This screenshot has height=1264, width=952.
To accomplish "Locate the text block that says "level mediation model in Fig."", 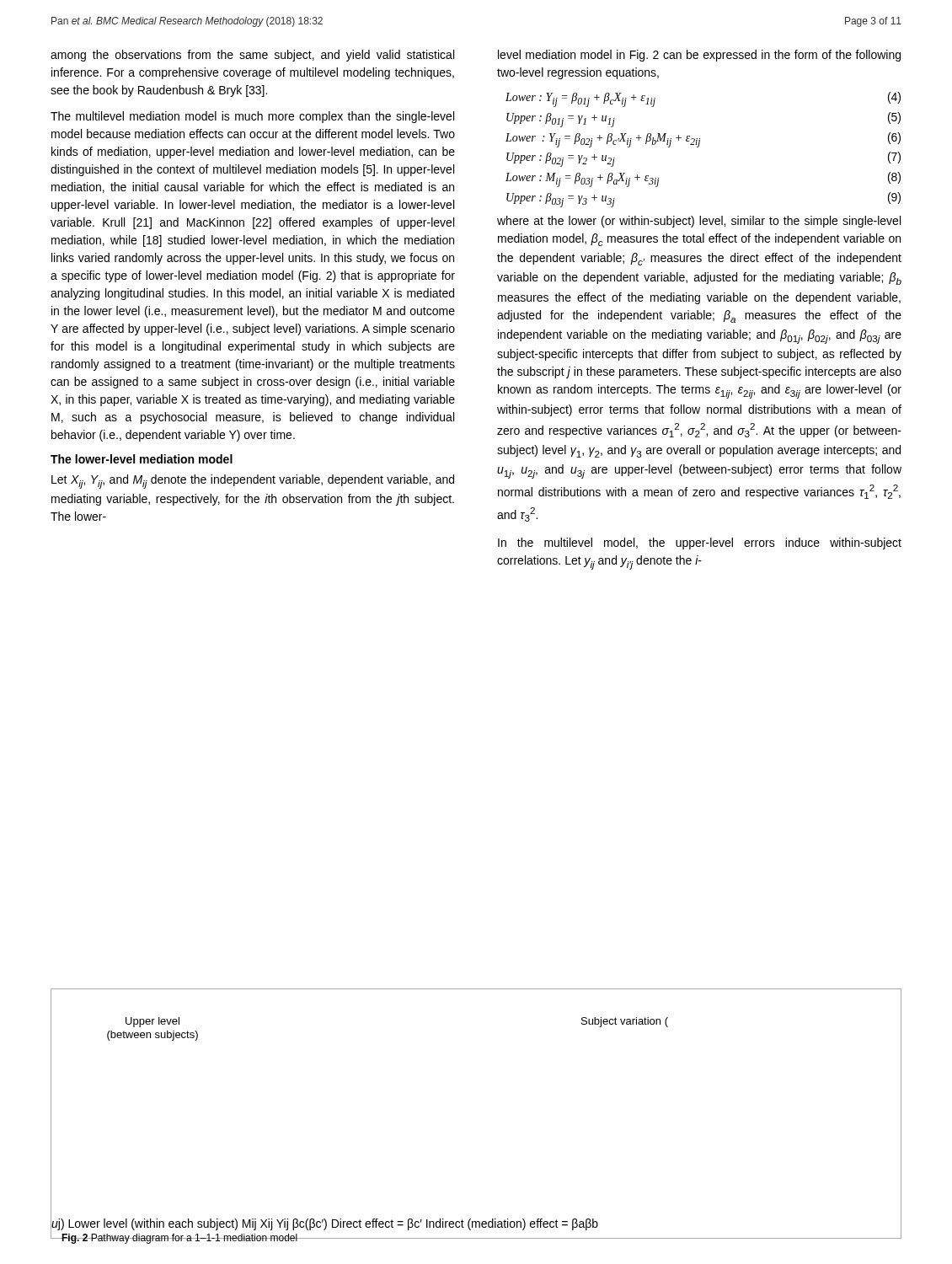I will (x=699, y=64).
